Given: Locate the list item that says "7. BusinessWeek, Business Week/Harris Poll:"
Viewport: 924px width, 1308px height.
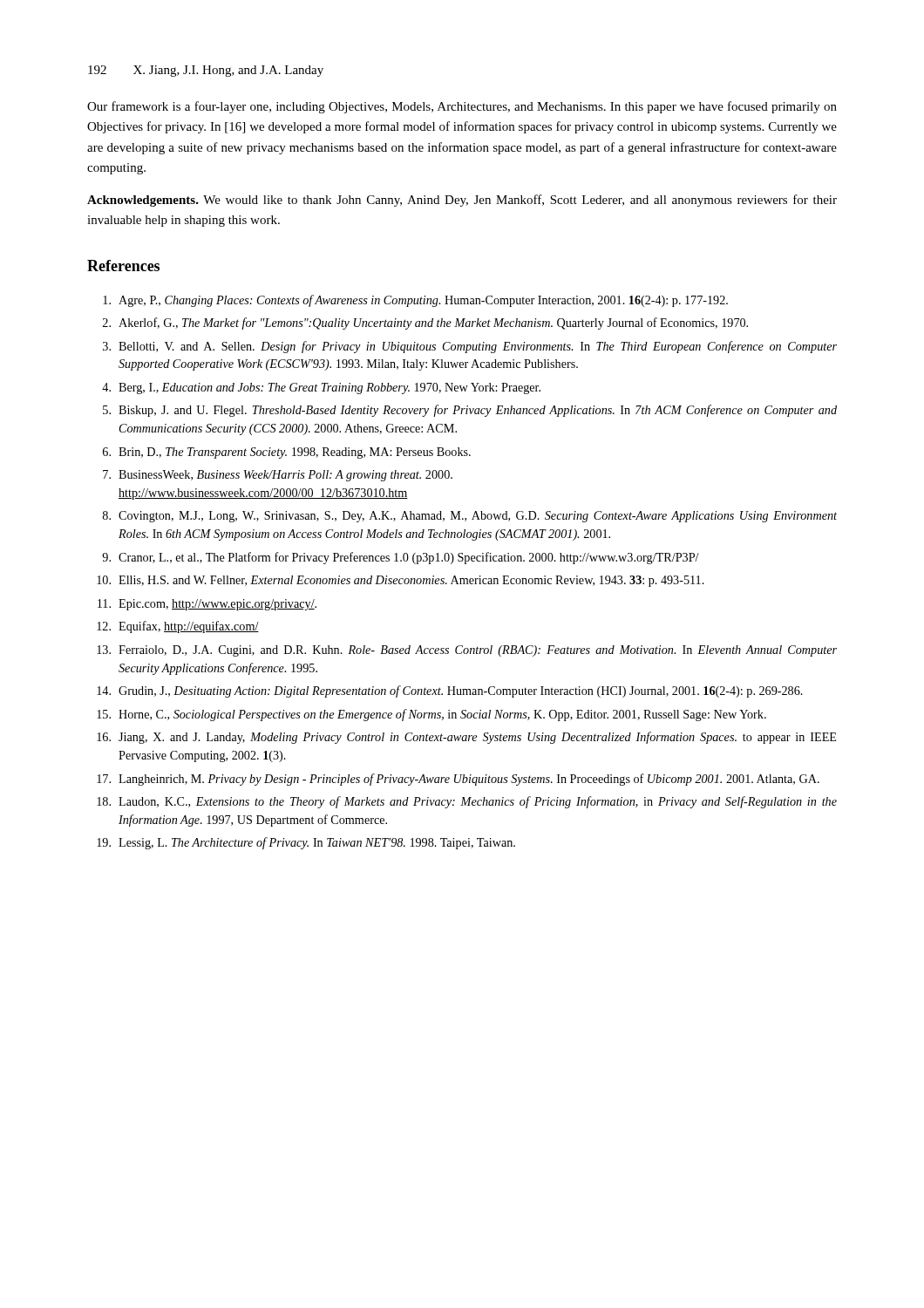Looking at the screenshot, I should [278, 476].
